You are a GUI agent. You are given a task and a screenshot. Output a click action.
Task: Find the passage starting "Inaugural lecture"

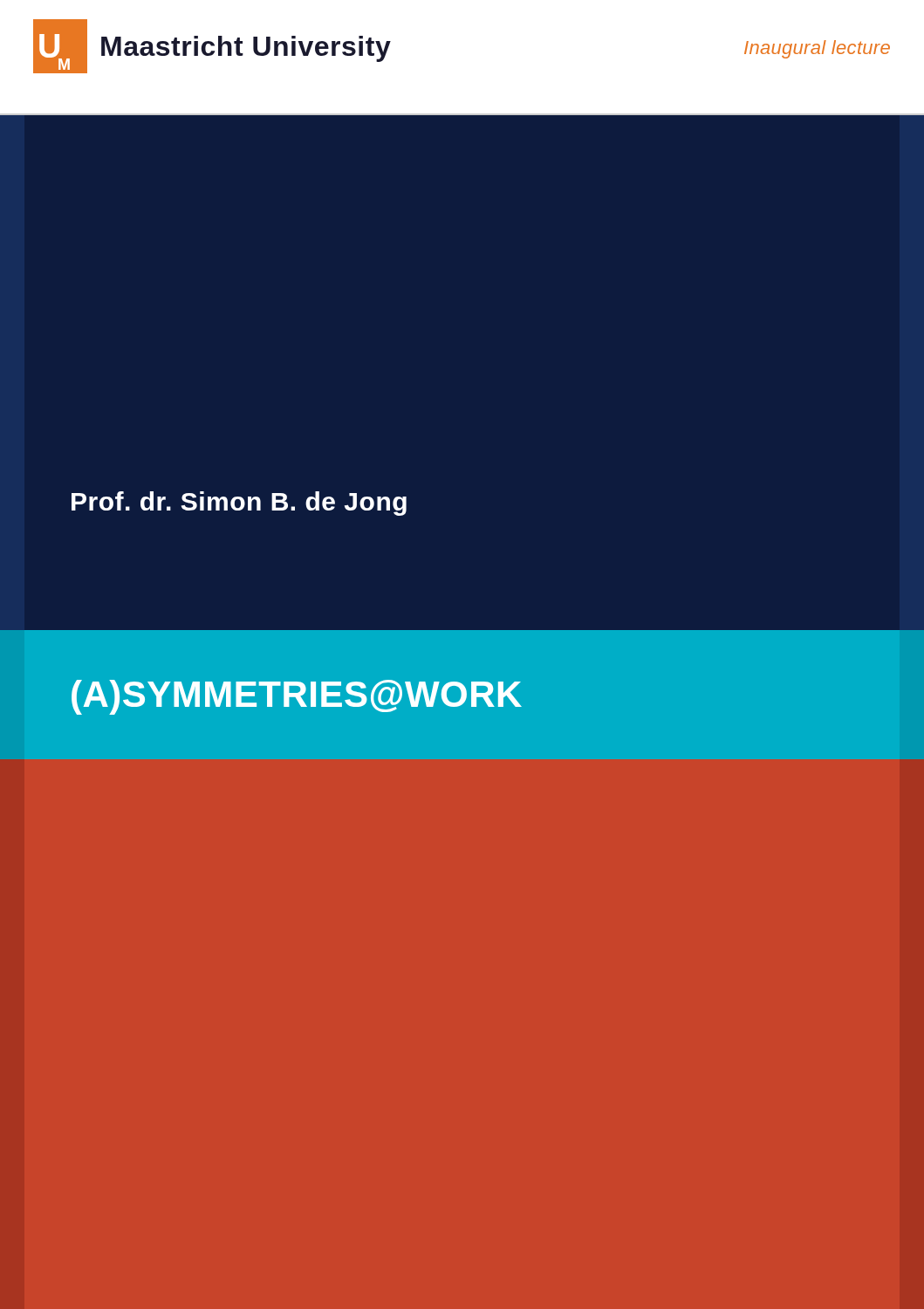817,48
